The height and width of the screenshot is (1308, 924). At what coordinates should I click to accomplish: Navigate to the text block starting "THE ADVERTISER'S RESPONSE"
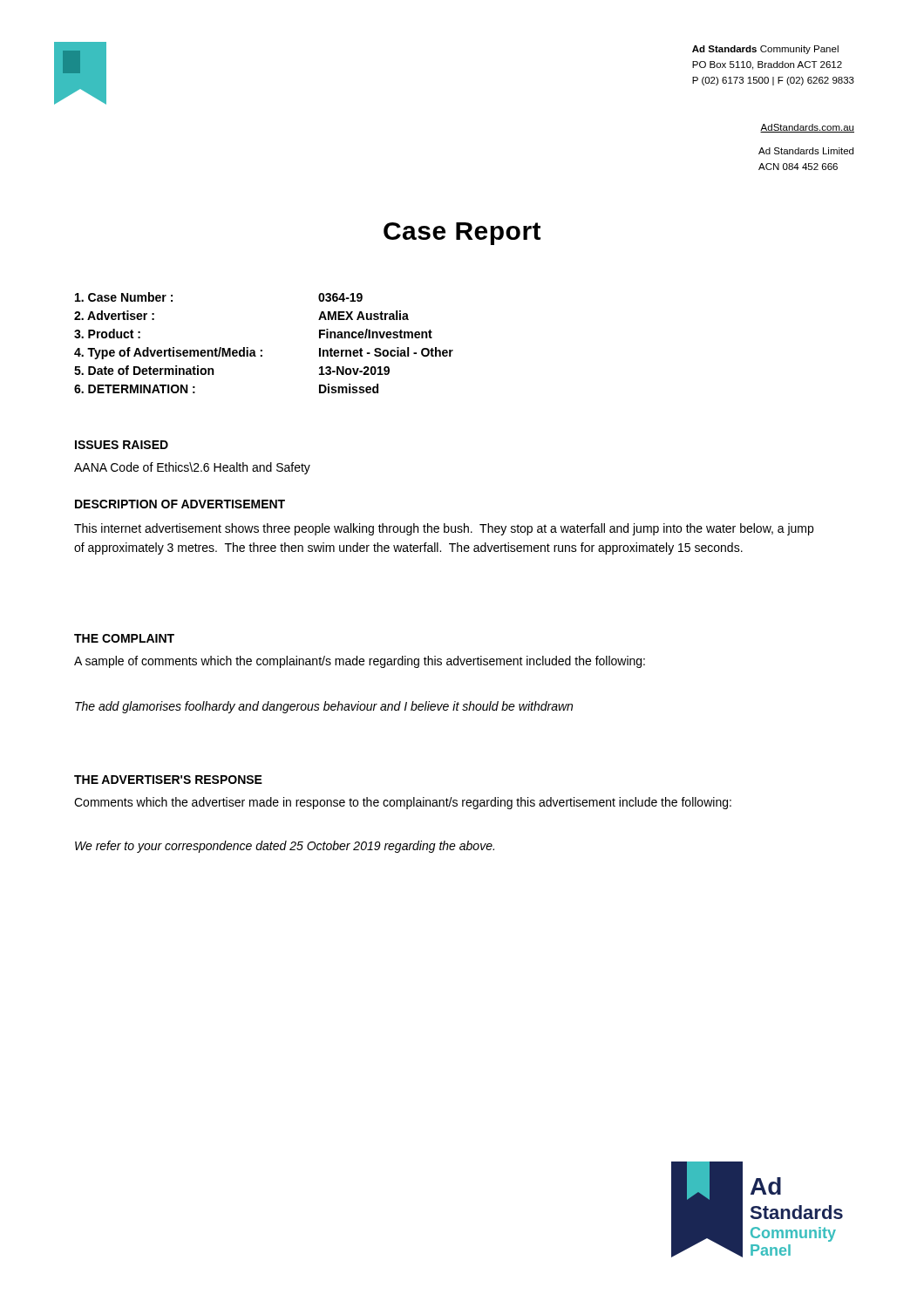click(168, 780)
